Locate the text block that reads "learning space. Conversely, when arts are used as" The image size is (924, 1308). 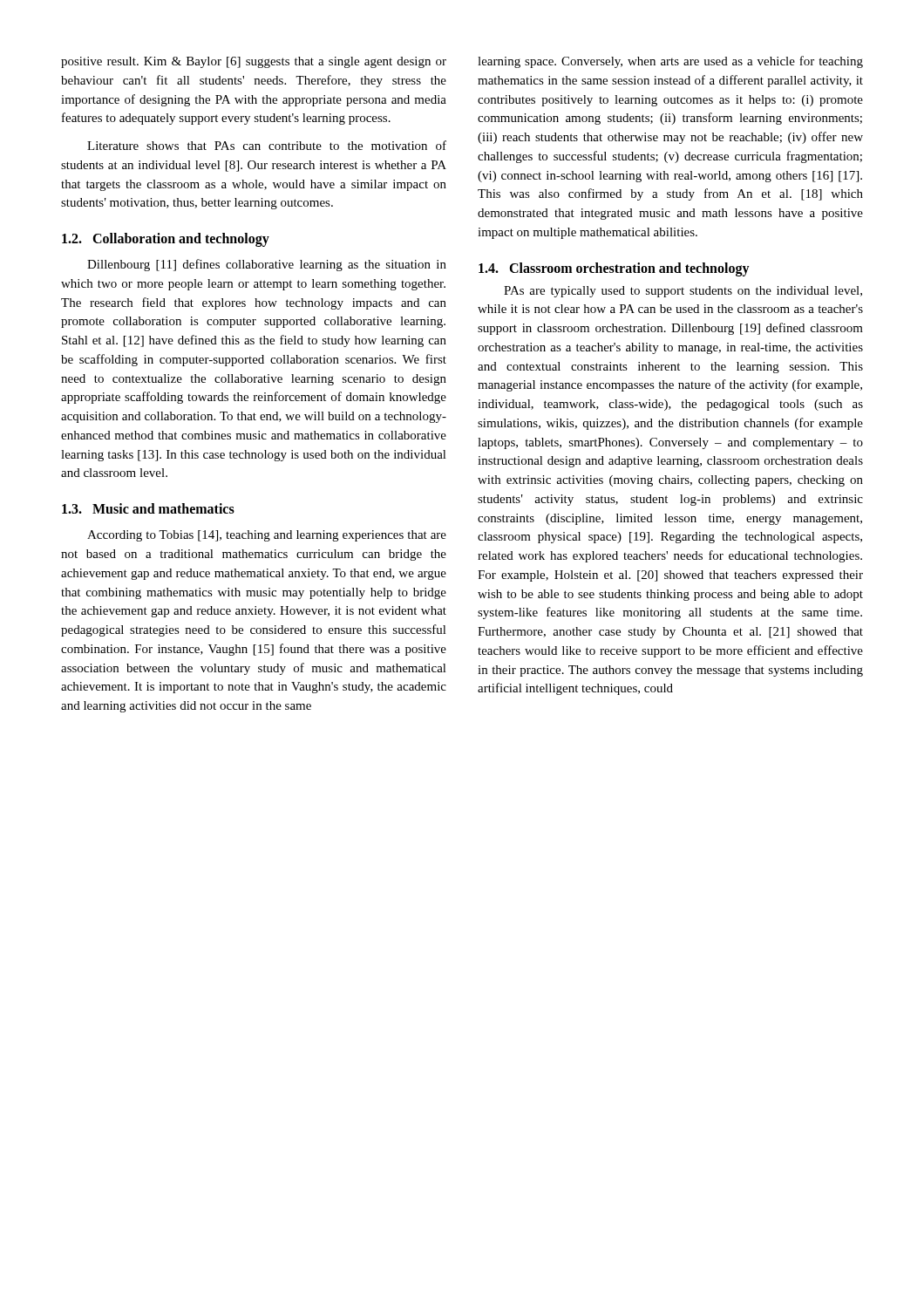[670, 147]
